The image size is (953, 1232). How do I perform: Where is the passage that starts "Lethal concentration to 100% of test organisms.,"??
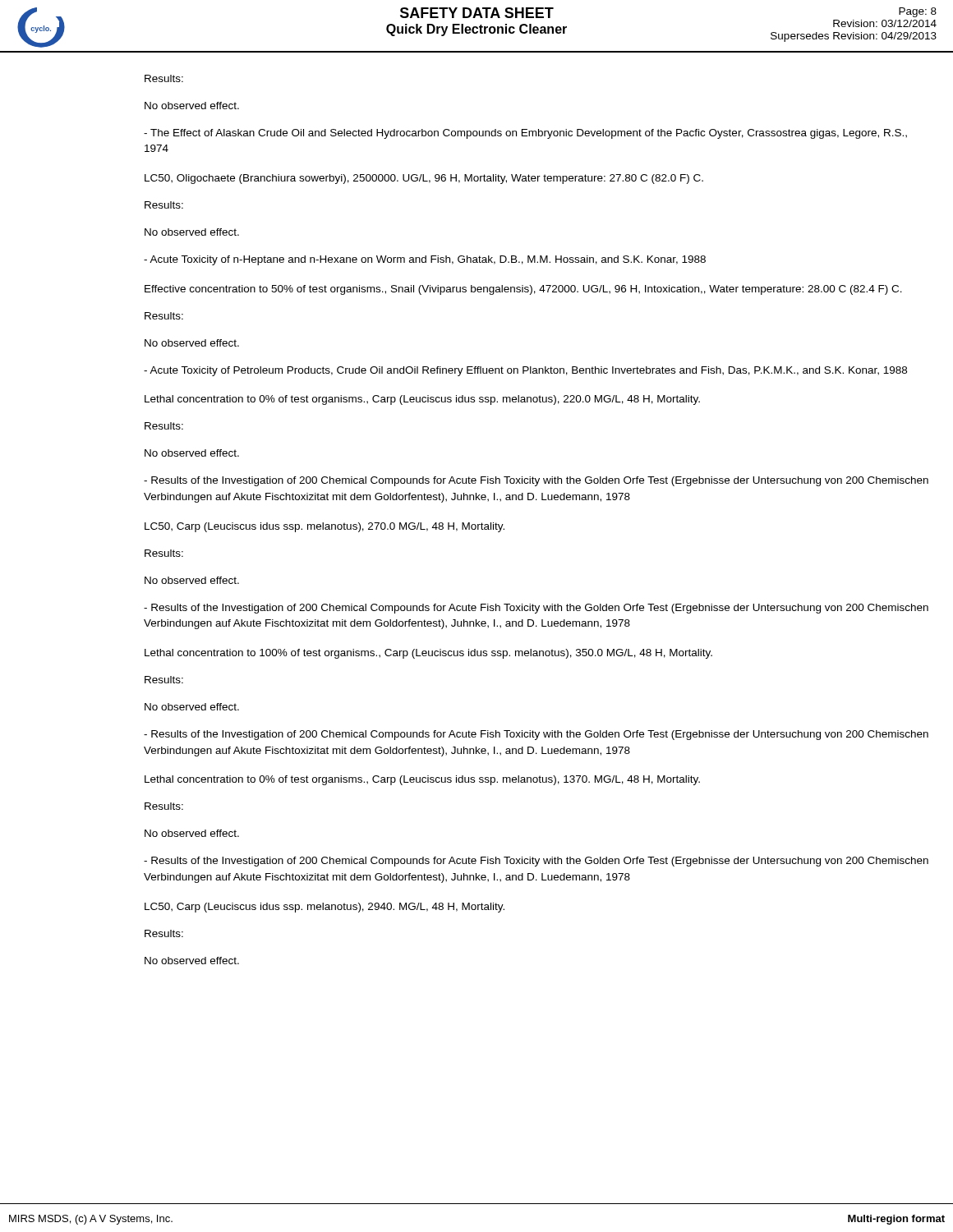click(x=428, y=654)
